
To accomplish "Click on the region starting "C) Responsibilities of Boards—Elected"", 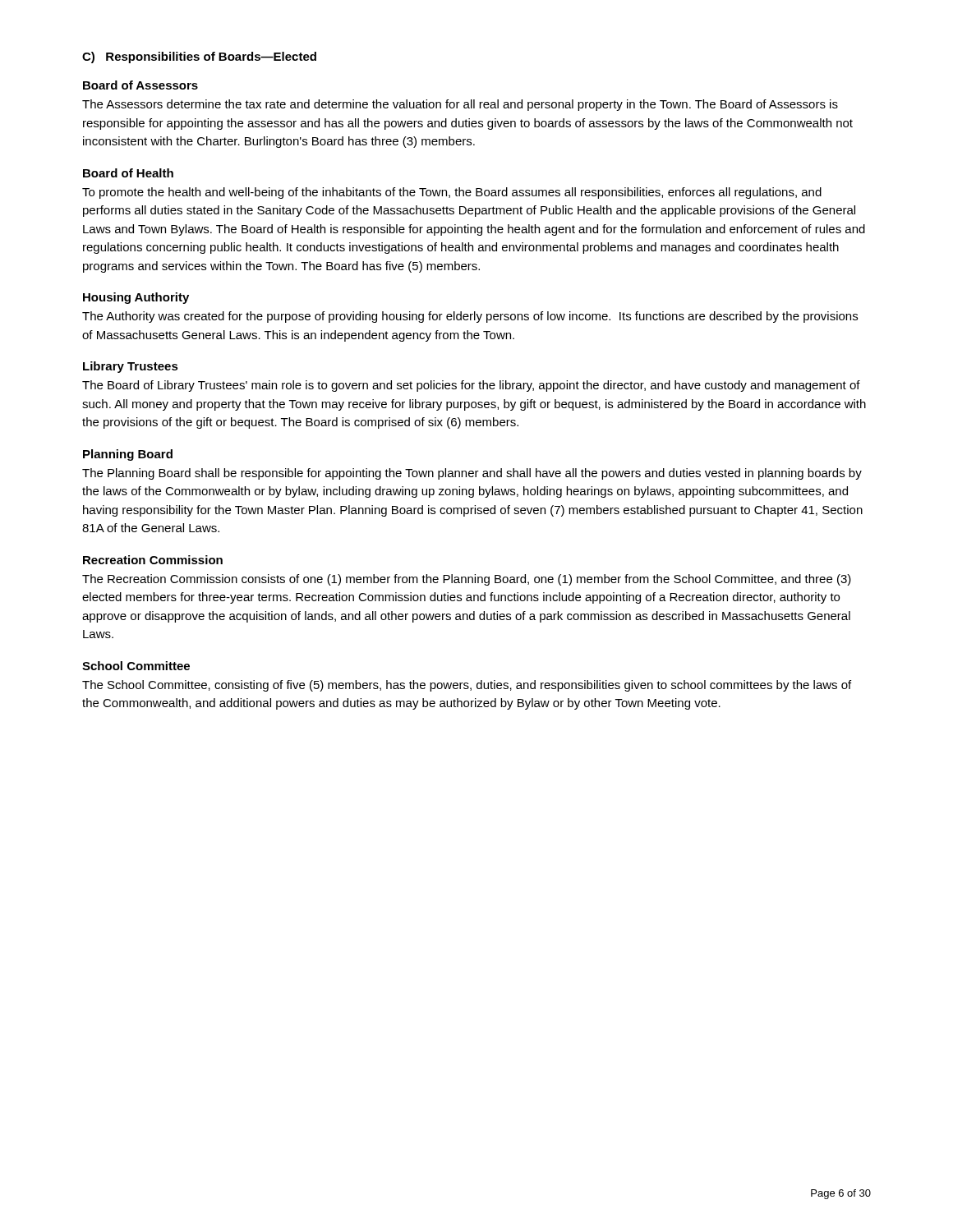I will [200, 56].
